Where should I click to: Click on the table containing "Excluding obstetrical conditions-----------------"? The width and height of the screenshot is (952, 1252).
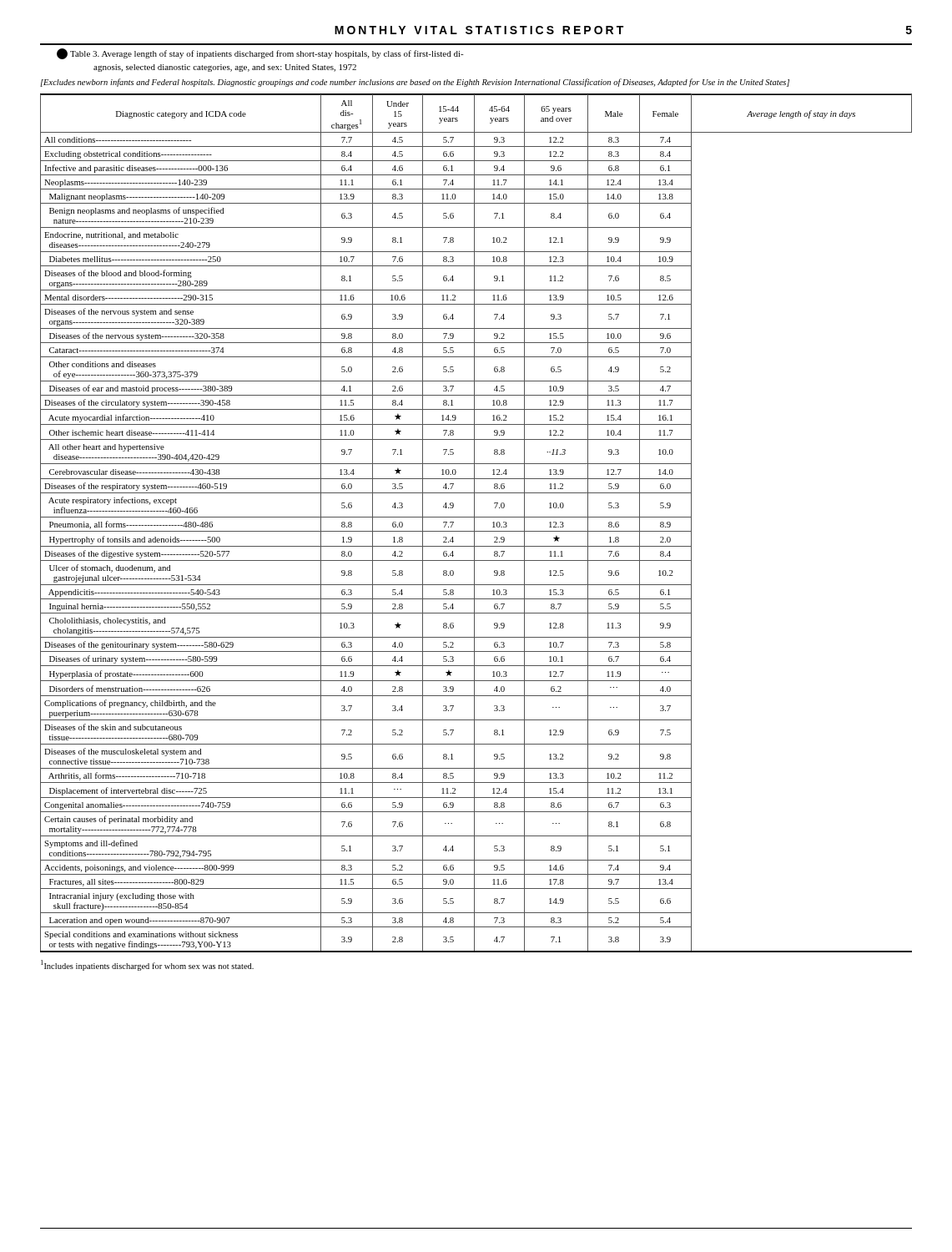coord(476,523)
